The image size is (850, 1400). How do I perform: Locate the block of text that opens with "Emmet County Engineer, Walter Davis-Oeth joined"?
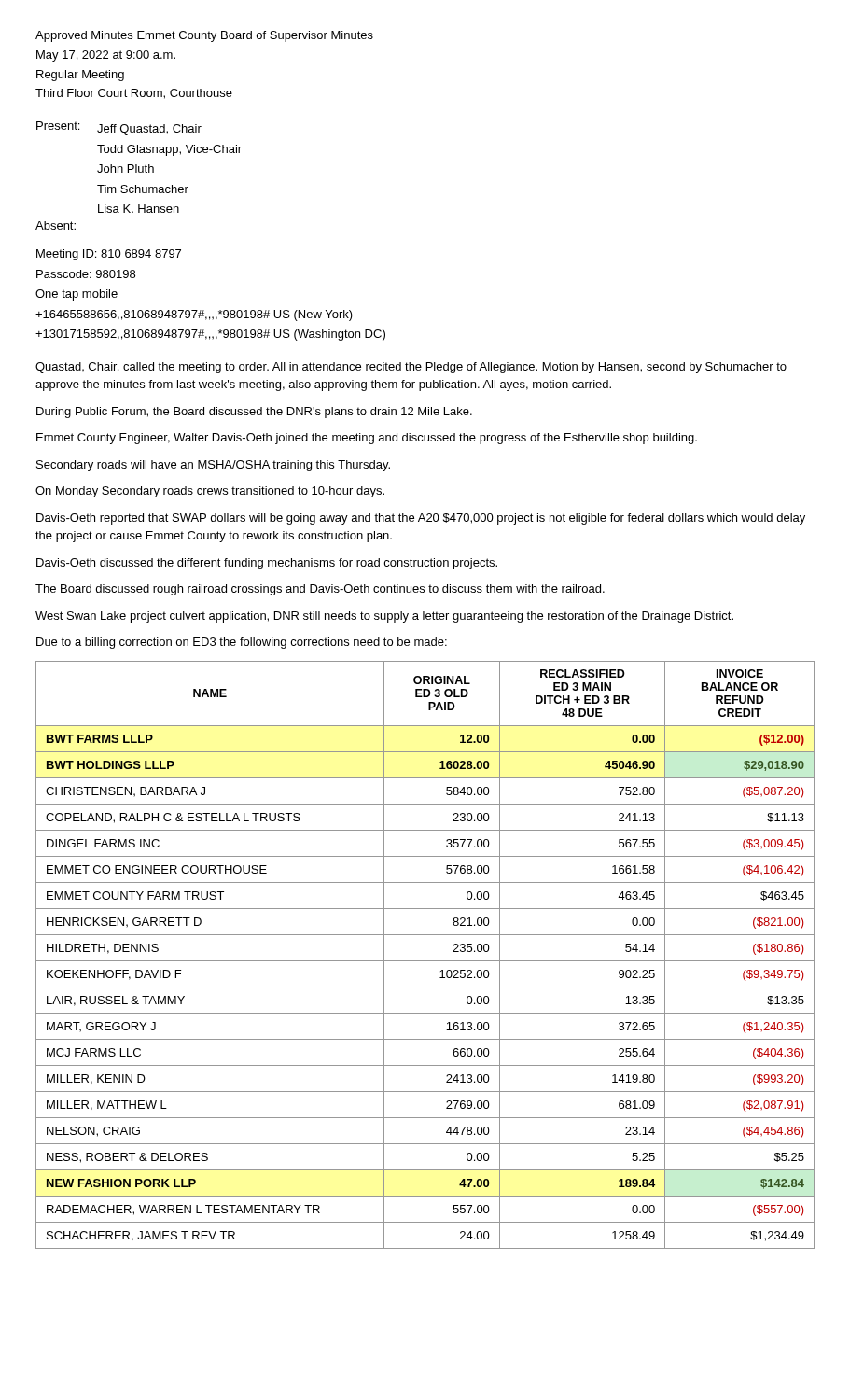click(x=367, y=437)
